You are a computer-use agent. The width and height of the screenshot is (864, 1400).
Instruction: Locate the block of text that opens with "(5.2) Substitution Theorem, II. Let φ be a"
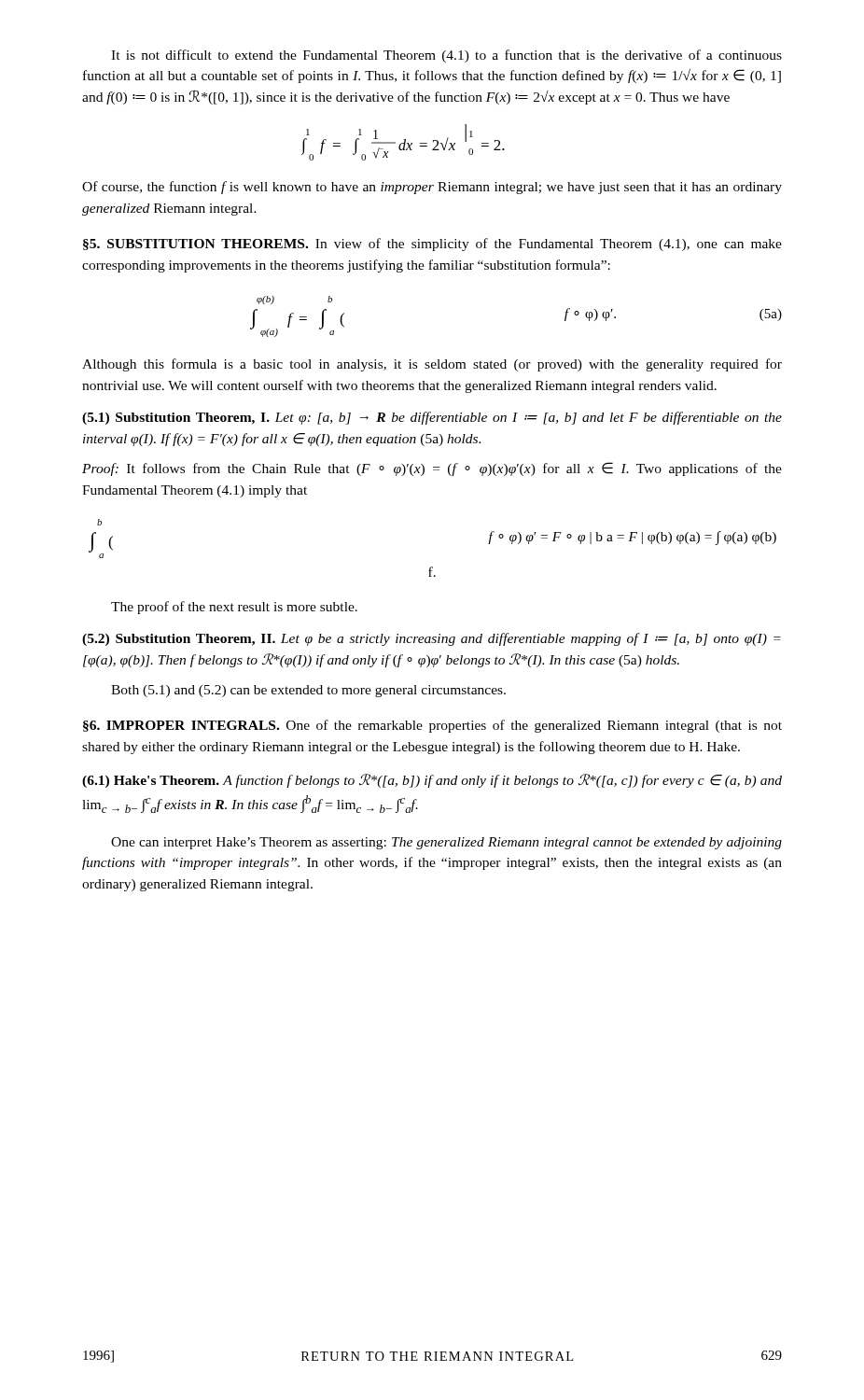[432, 649]
